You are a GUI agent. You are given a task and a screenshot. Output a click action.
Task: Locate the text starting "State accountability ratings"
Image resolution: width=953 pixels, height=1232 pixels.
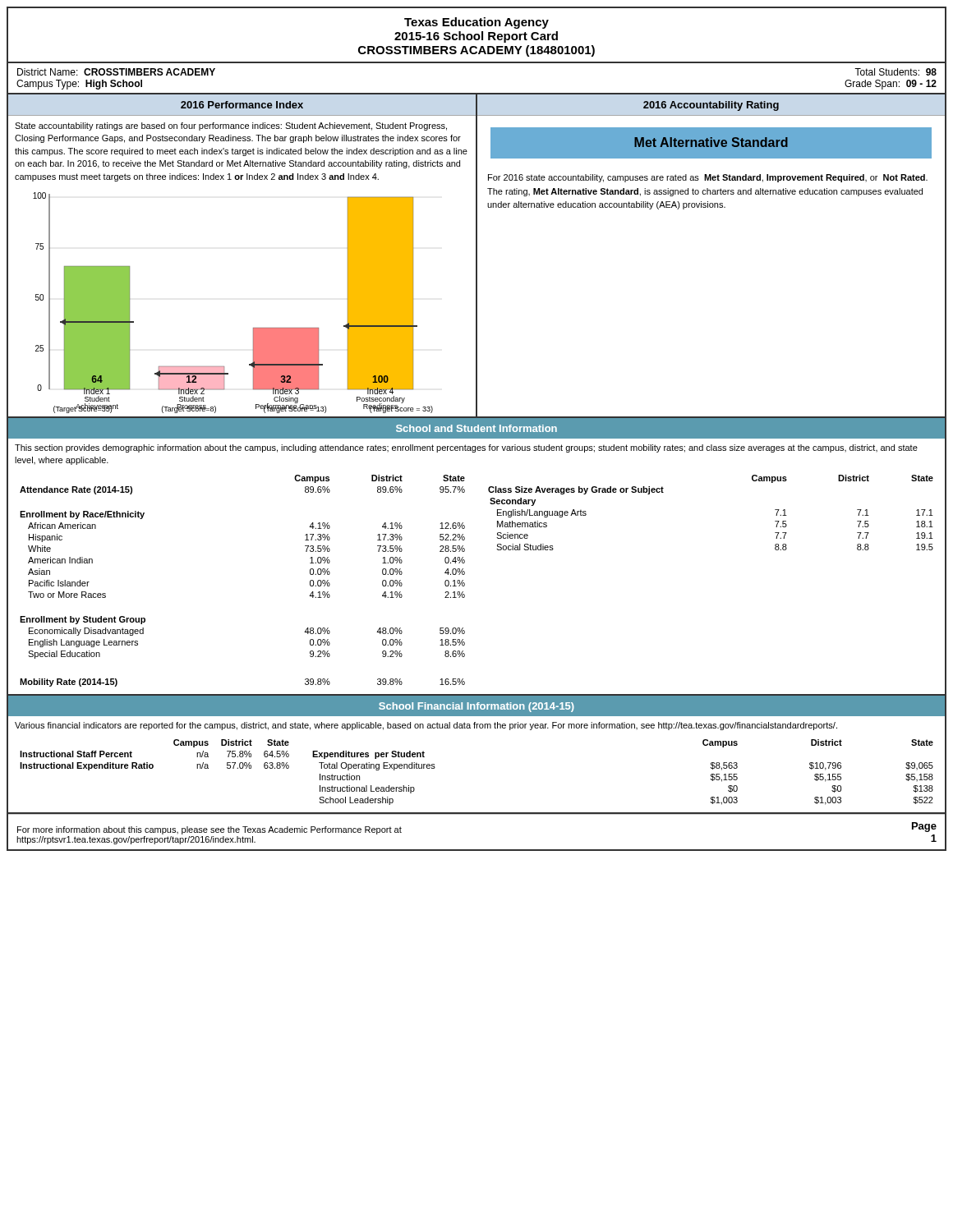coord(241,151)
